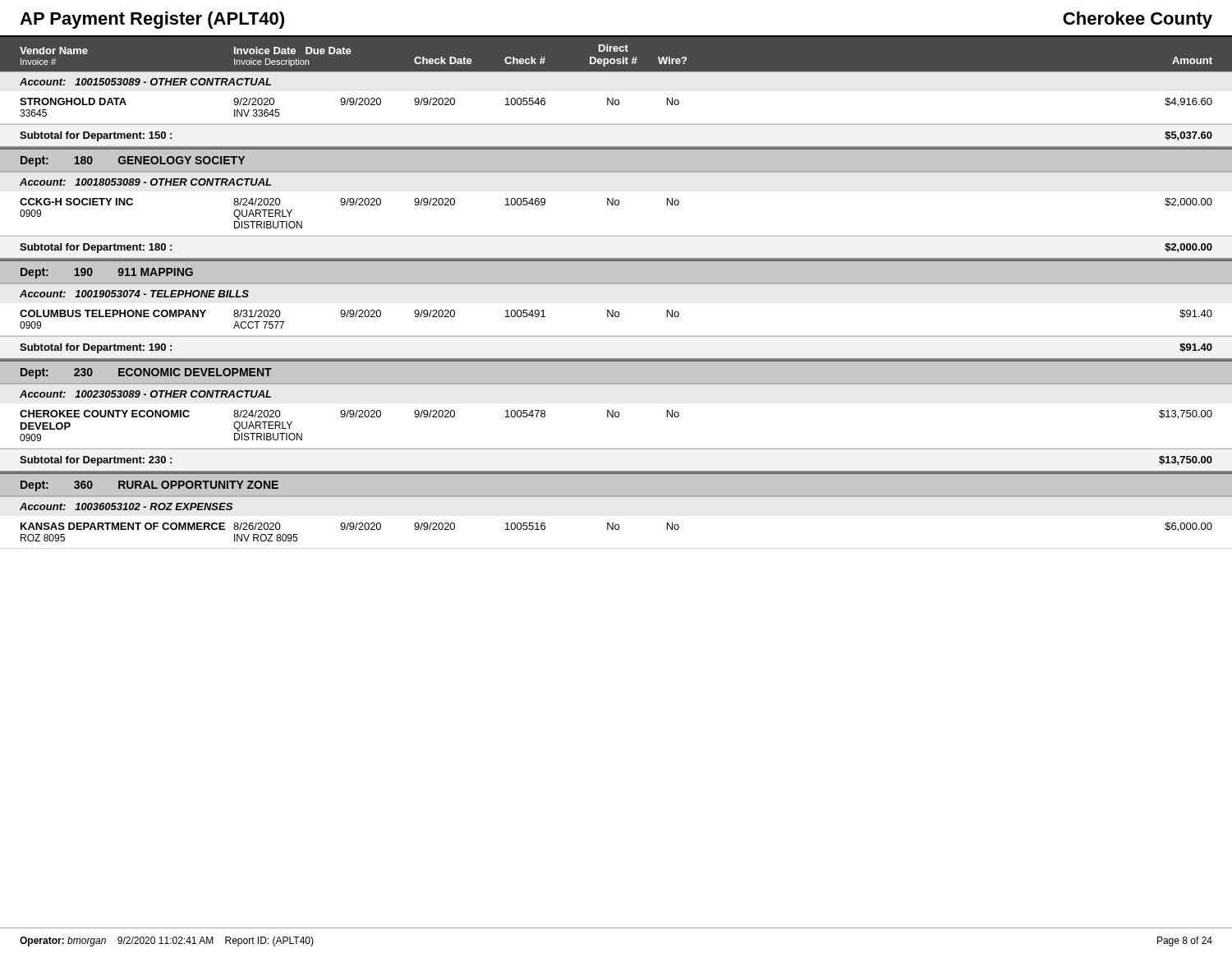Click on the table containing "CCKG-H SOCIETY INC"
The width and height of the screenshot is (1232, 953).
click(616, 214)
